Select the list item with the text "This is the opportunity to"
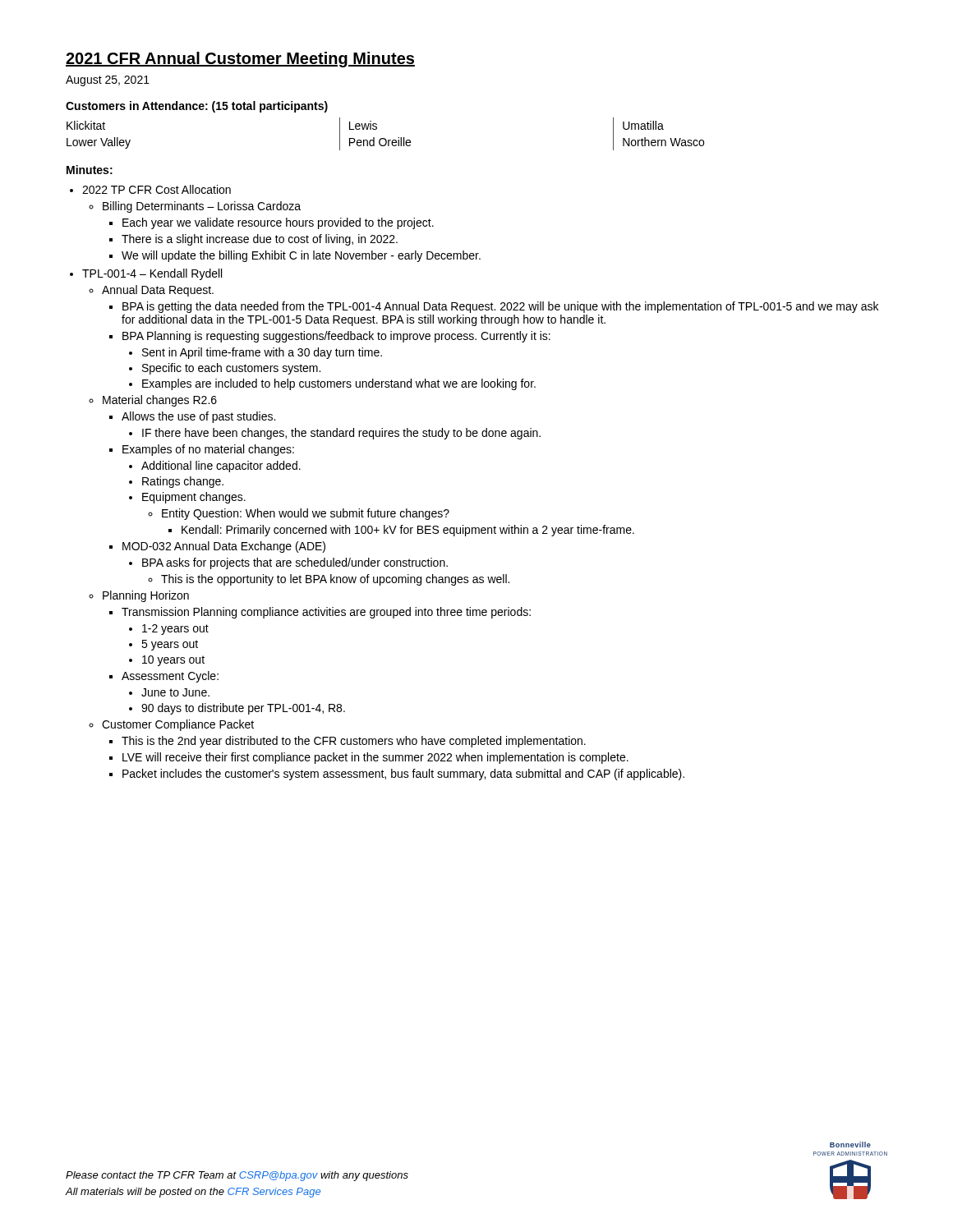Viewport: 953px width, 1232px height. pos(336,579)
